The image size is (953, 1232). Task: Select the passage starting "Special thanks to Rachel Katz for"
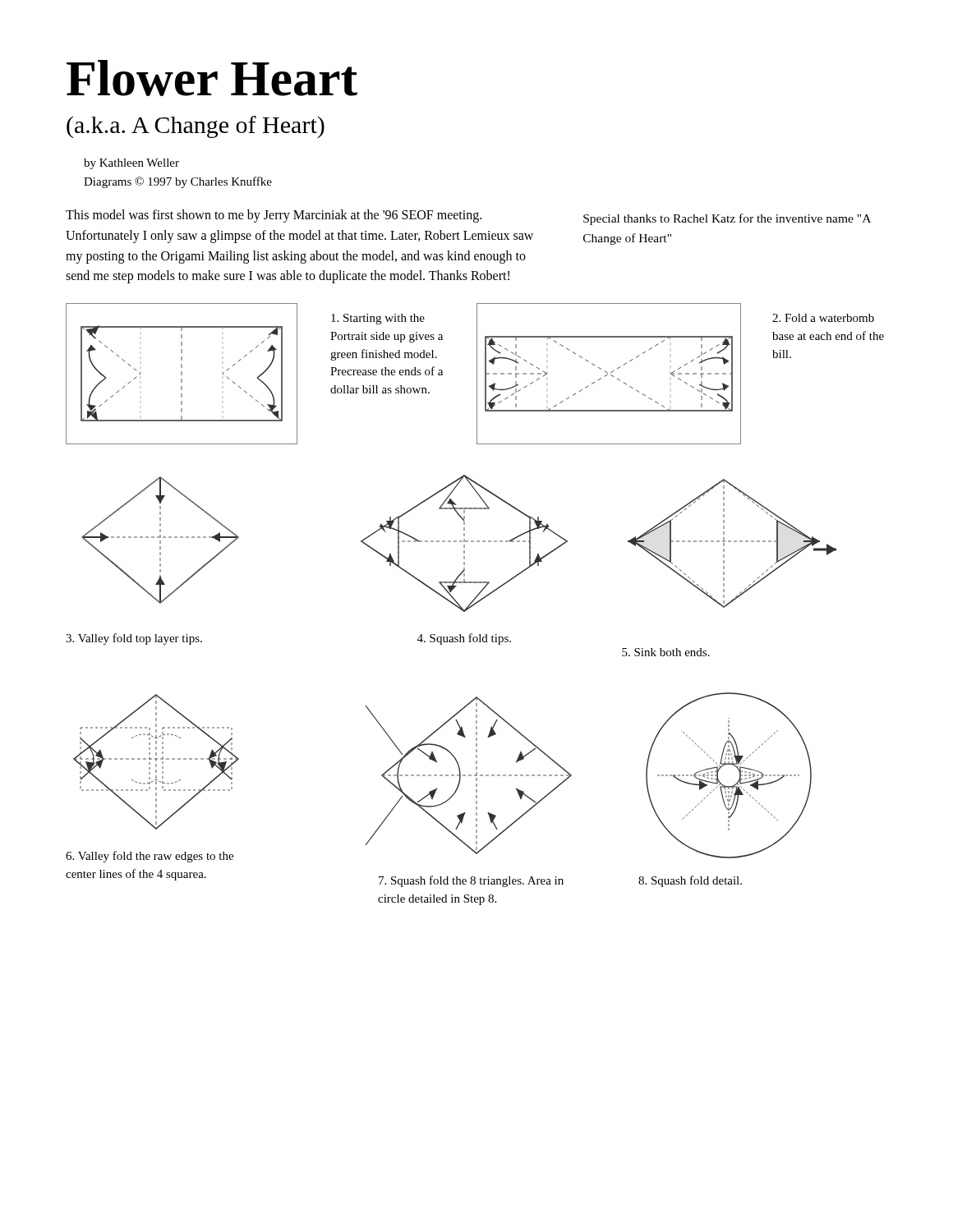[727, 228]
